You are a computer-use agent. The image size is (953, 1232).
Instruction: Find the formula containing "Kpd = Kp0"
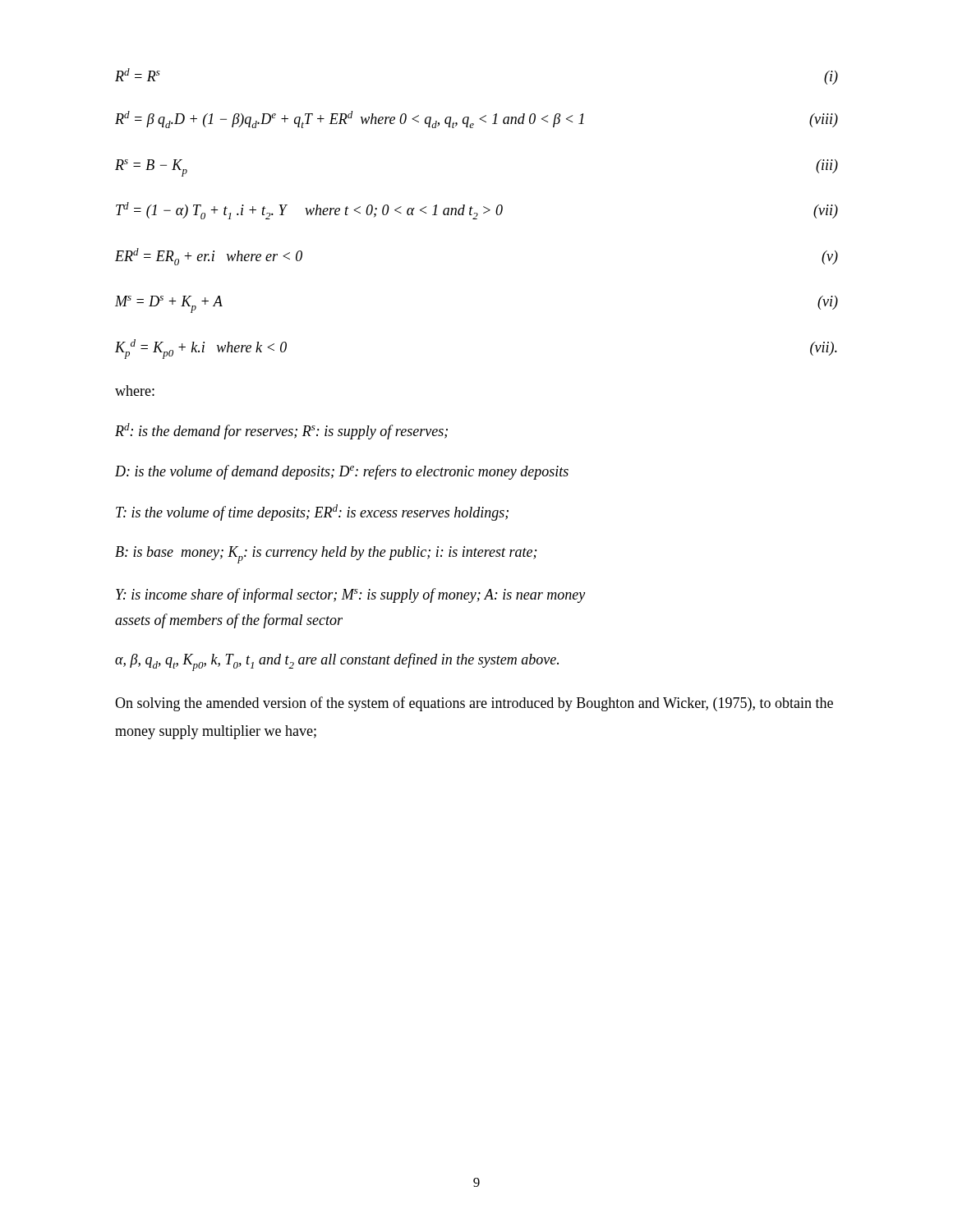pyautogui.click(x=203, y=349)
